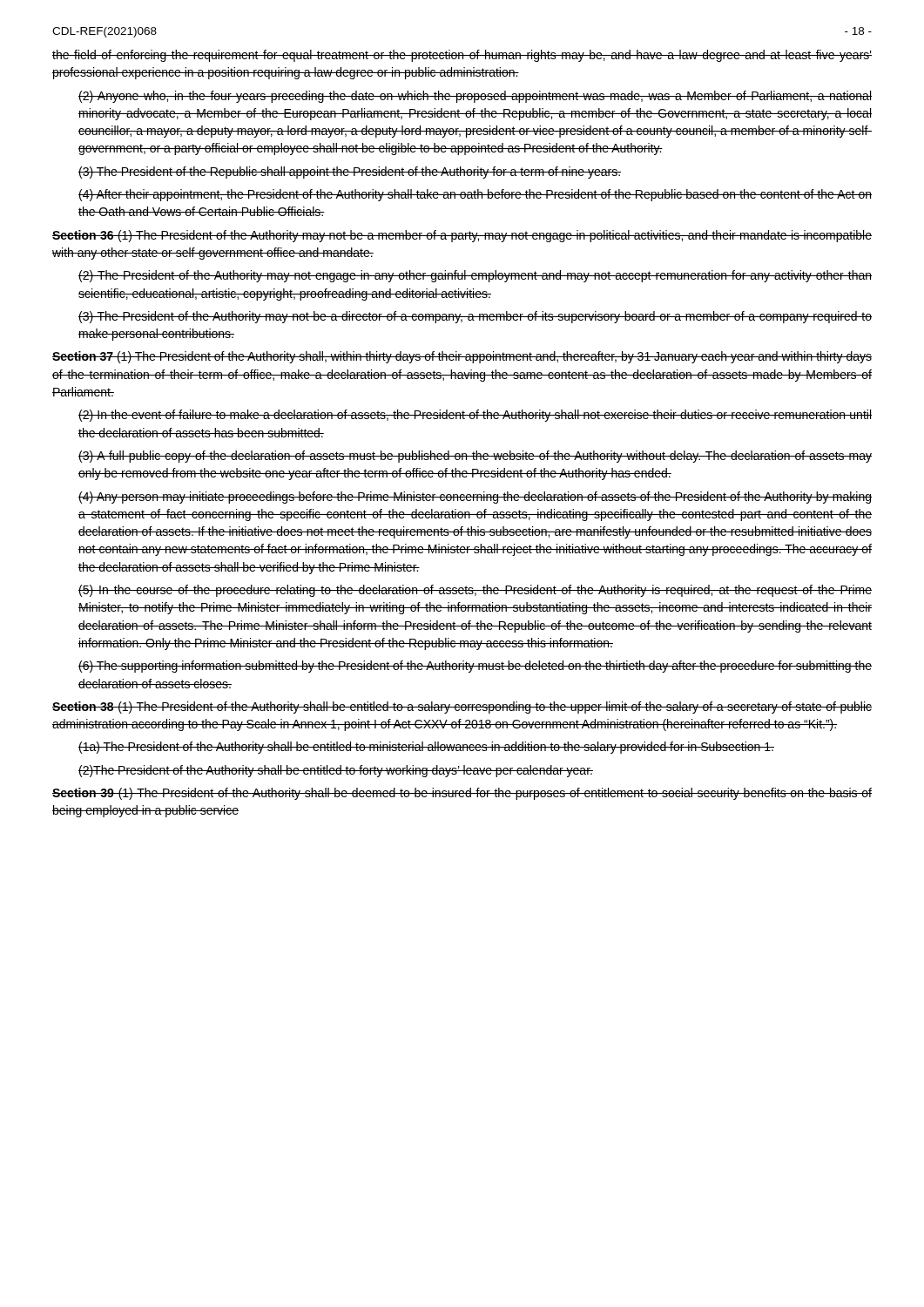Navigate to the element starting "(5) In the course of the"
This screenshot has height=1307, width=924.
coord(475,617)
